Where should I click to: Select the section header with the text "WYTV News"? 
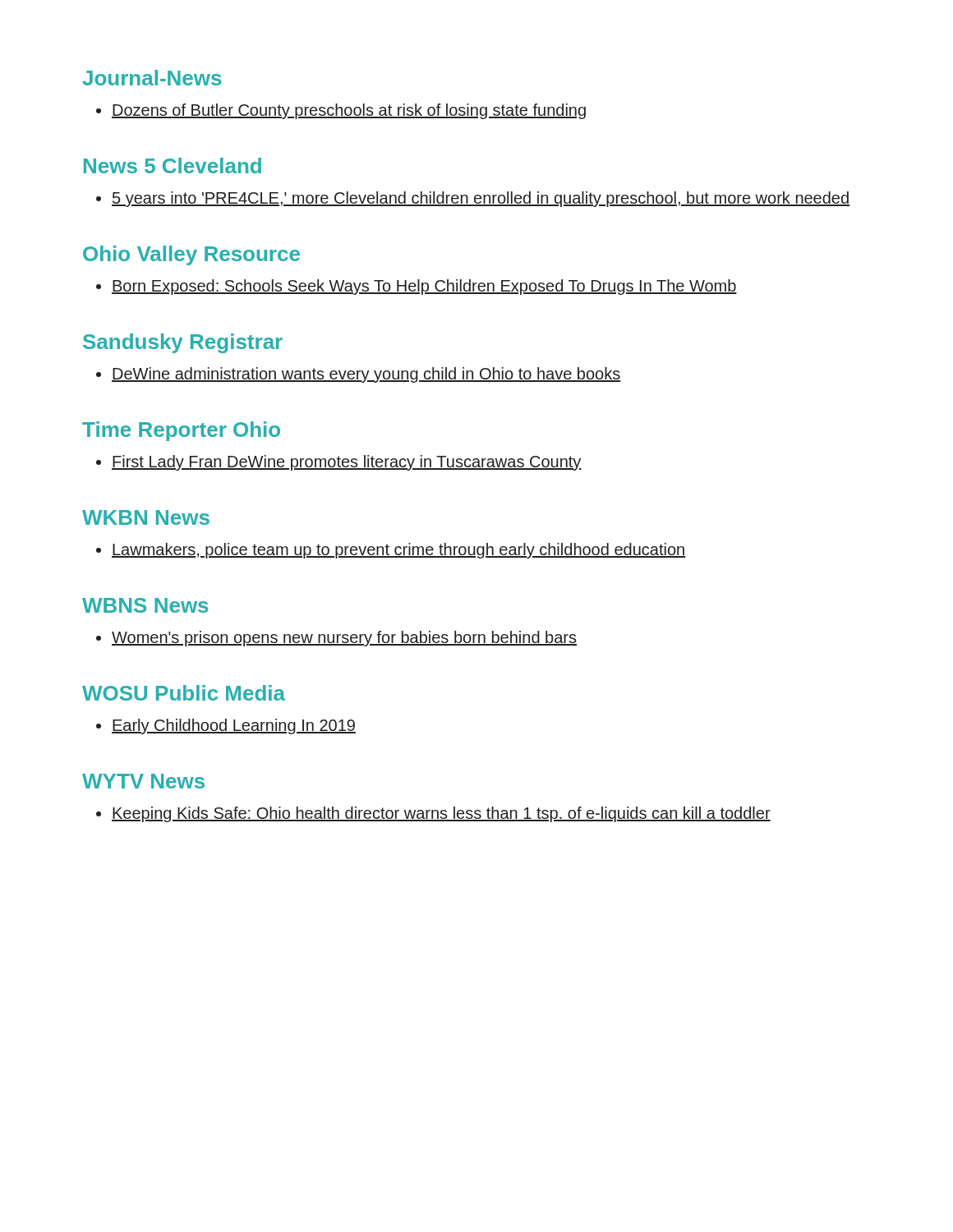pyautogui.click(x=144, y=782)
